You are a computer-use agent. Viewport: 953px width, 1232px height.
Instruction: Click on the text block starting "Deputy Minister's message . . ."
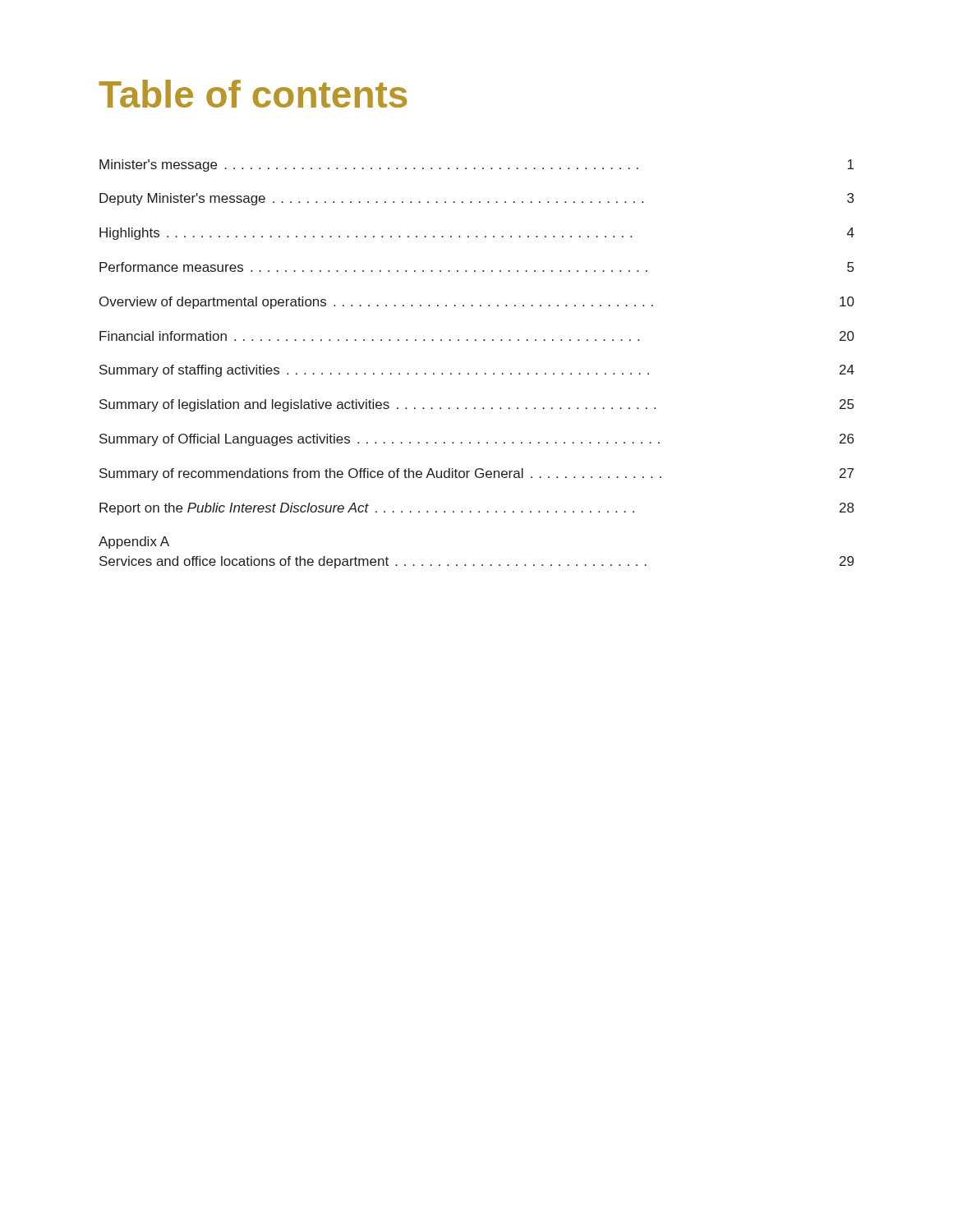476,199
